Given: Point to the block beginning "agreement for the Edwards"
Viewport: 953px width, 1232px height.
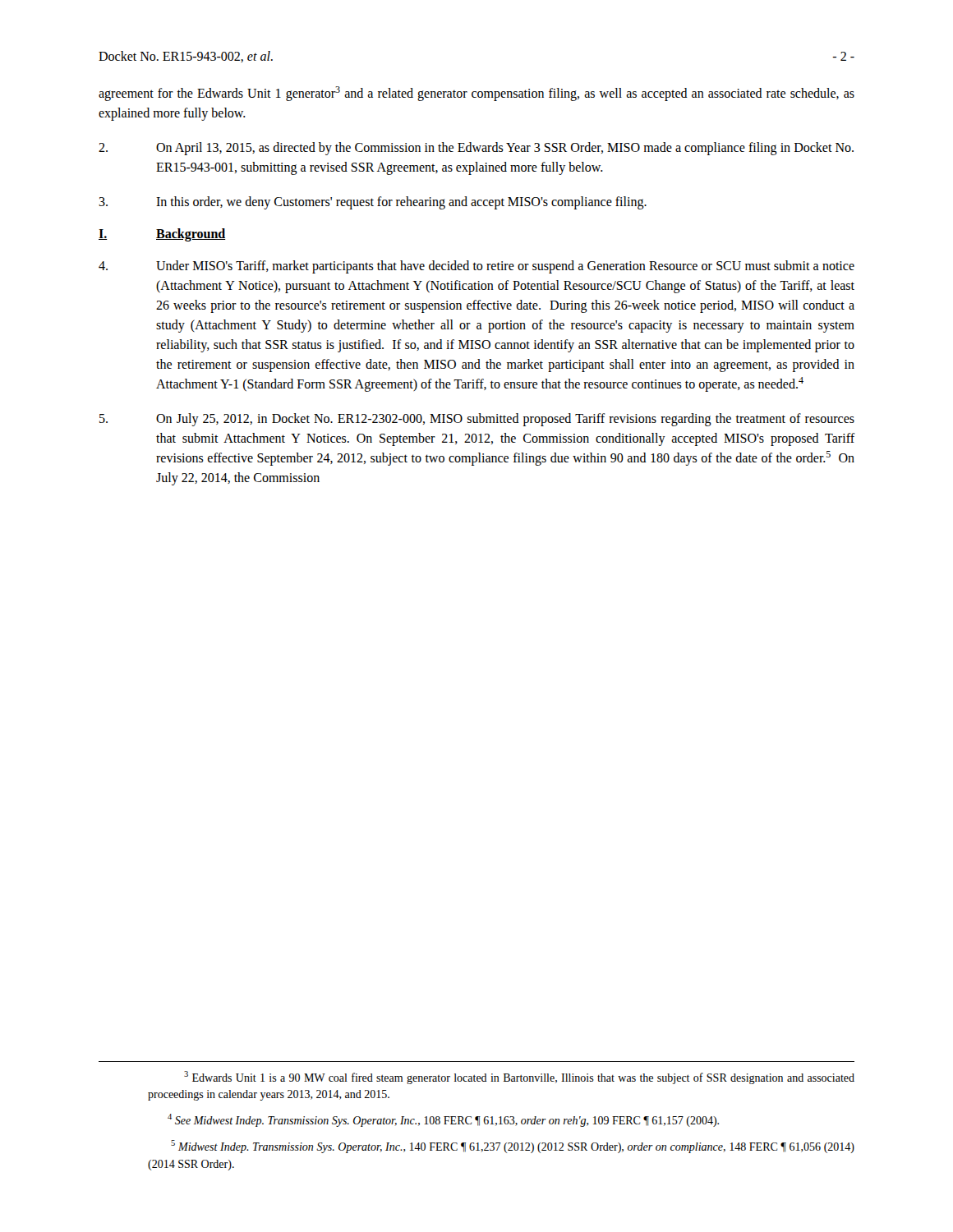Looking at the screenshot, I should click(x=476, y=103).
